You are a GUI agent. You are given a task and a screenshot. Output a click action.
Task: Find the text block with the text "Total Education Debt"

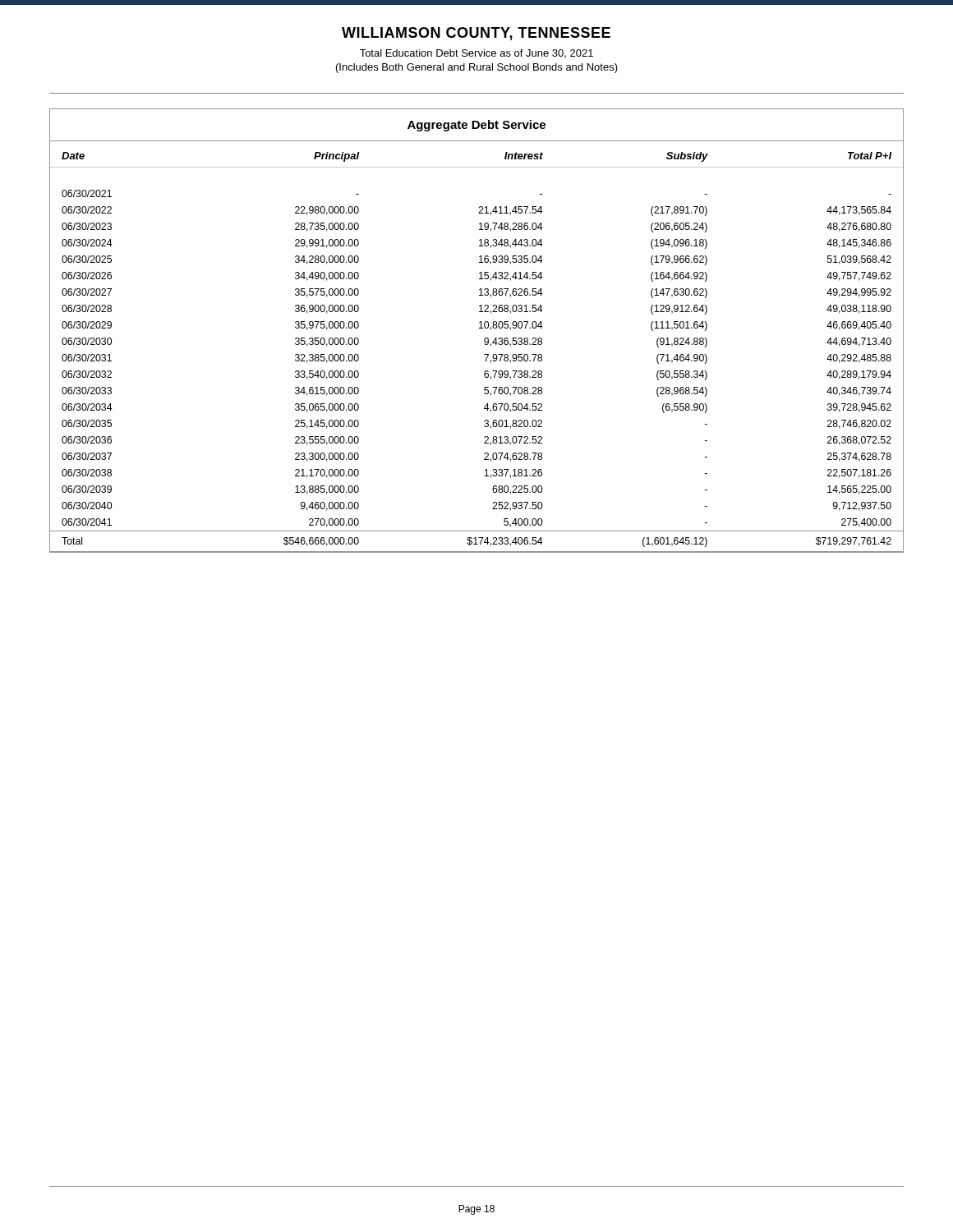(x=476, y=53)
